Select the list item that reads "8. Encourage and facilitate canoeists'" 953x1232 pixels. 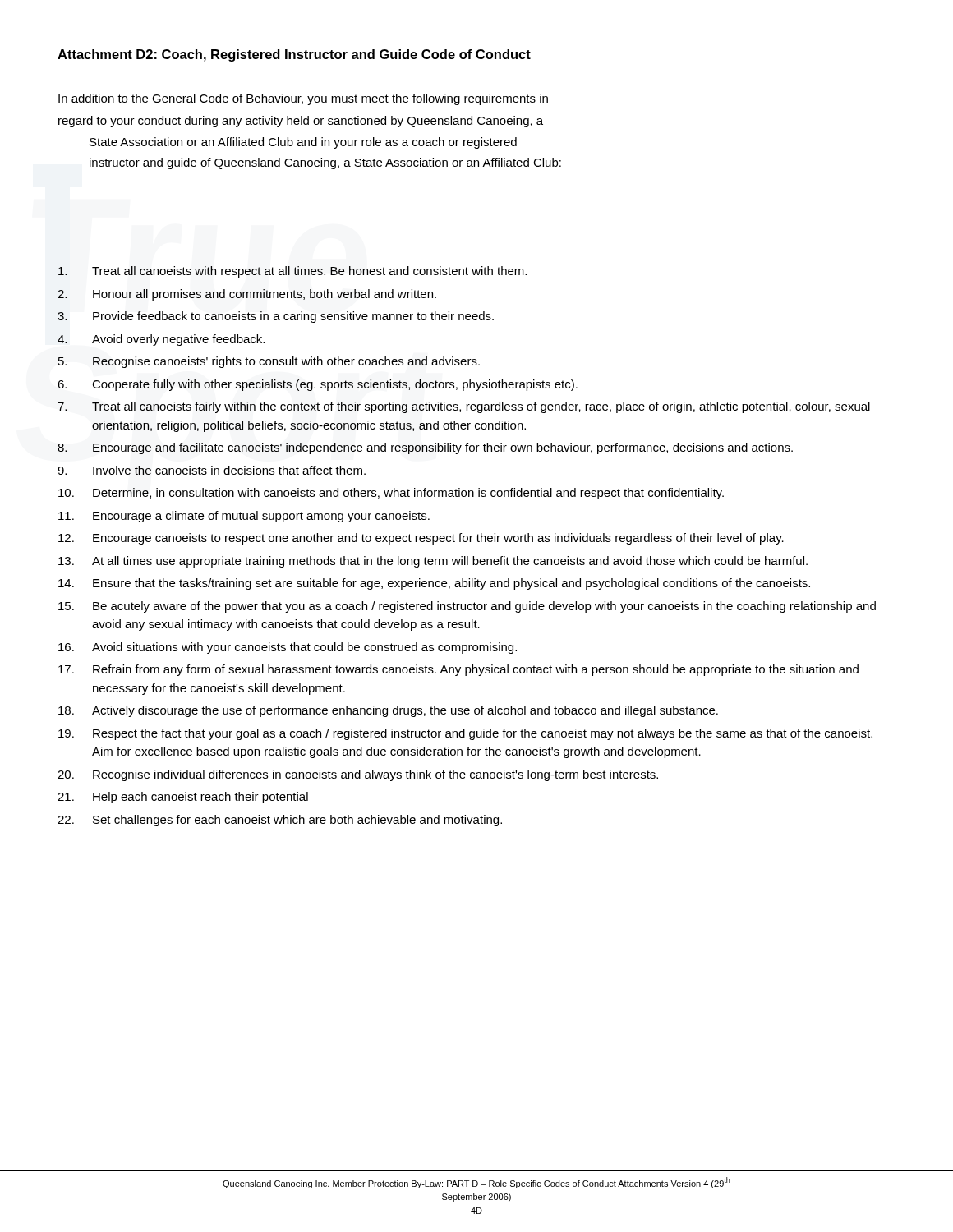(x=476, y=448)
